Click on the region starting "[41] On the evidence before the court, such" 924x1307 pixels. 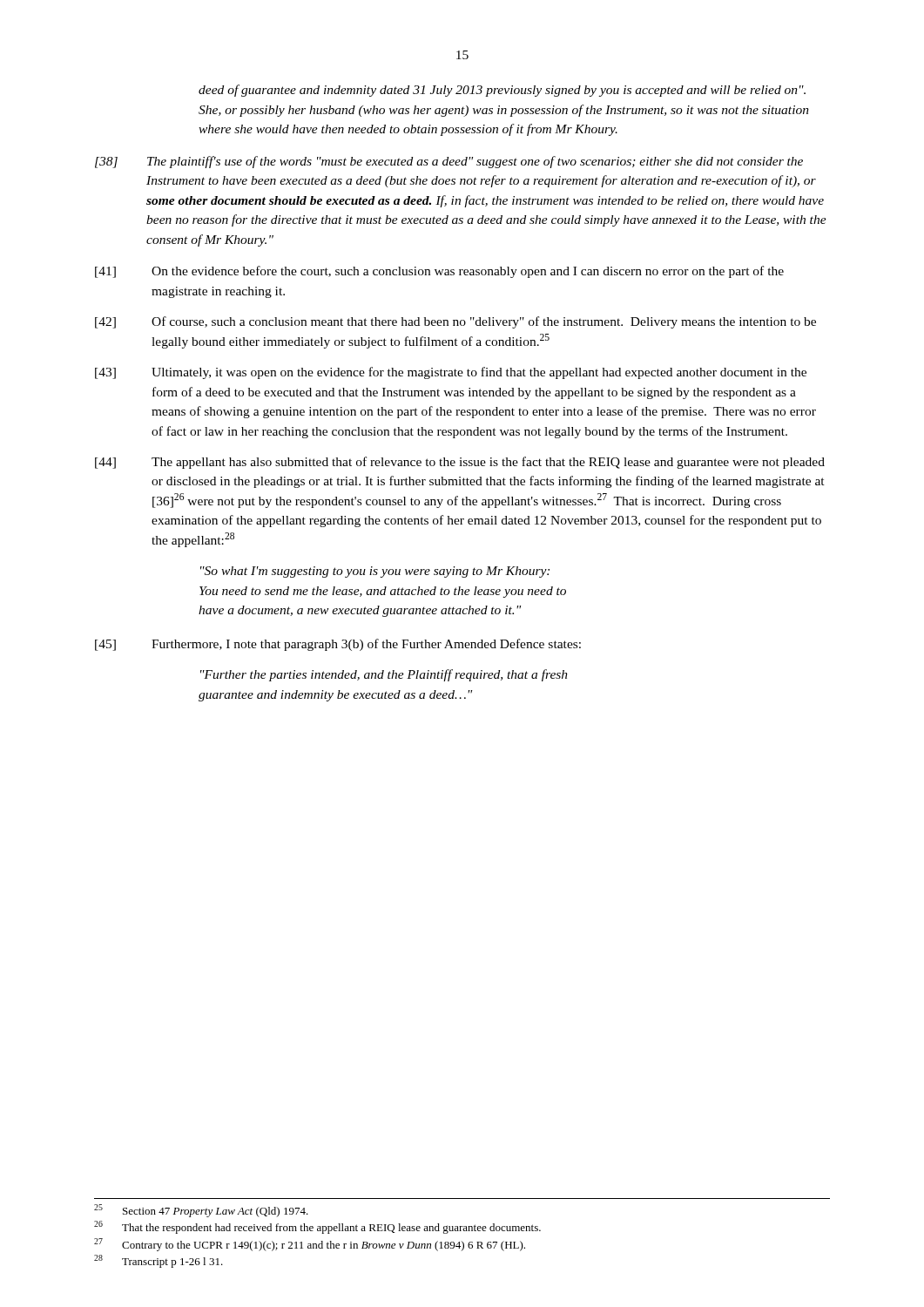tap(462, 281)
